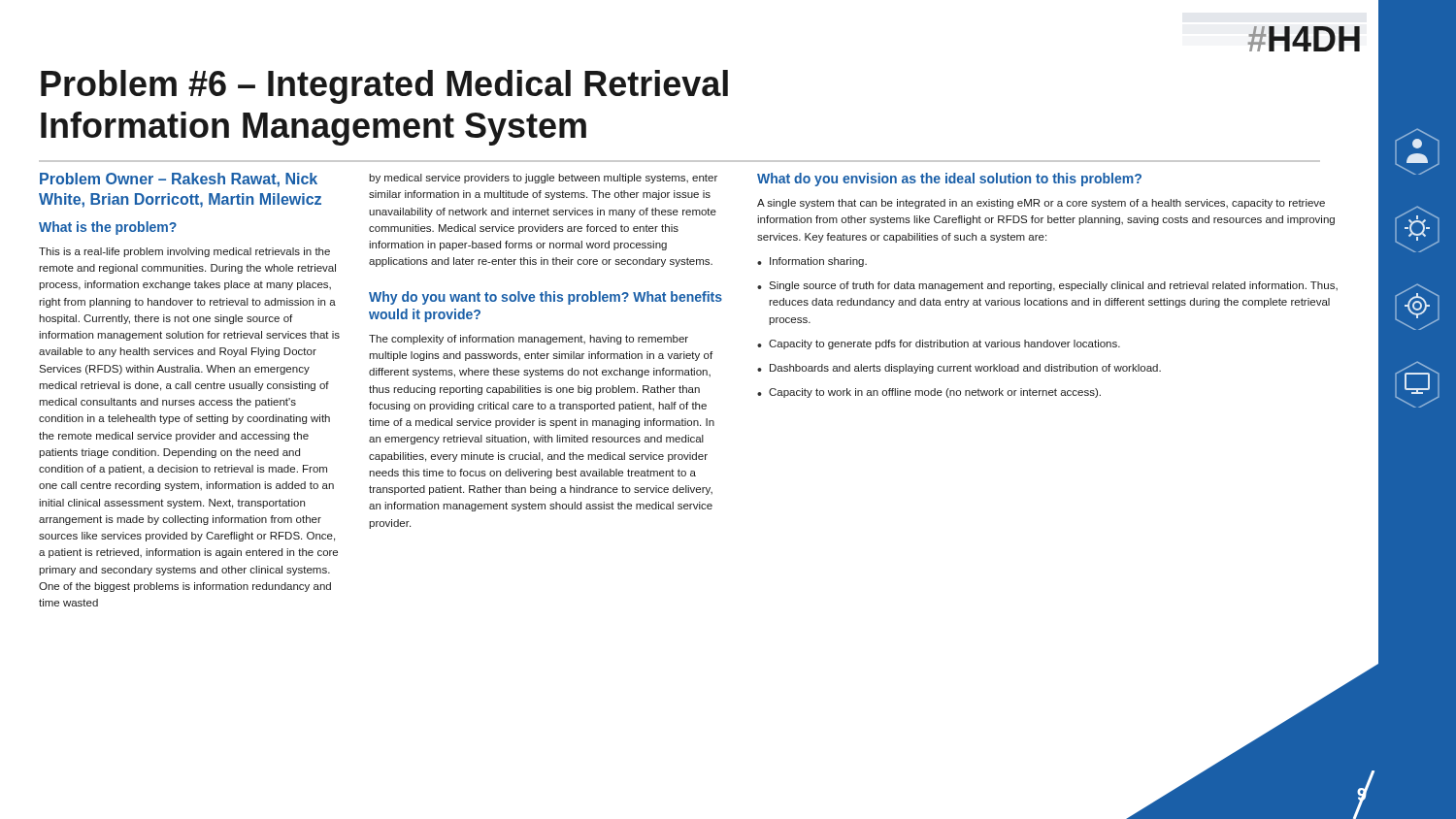
Task: Point to the text block starting "• Capacity to work in an offline mode"
Action: 1063,393
